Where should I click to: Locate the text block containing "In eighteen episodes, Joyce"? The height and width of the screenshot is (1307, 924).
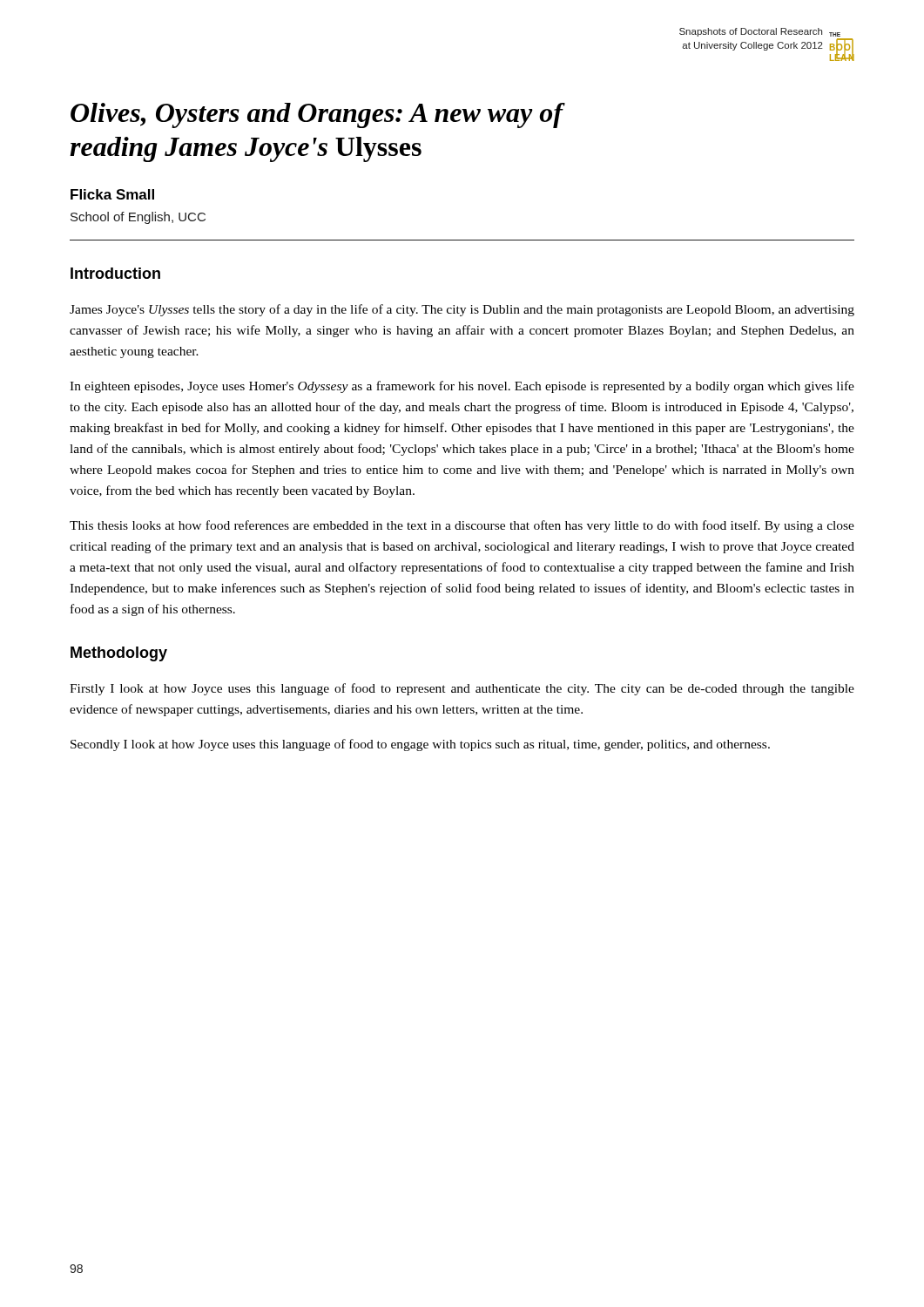462,438
